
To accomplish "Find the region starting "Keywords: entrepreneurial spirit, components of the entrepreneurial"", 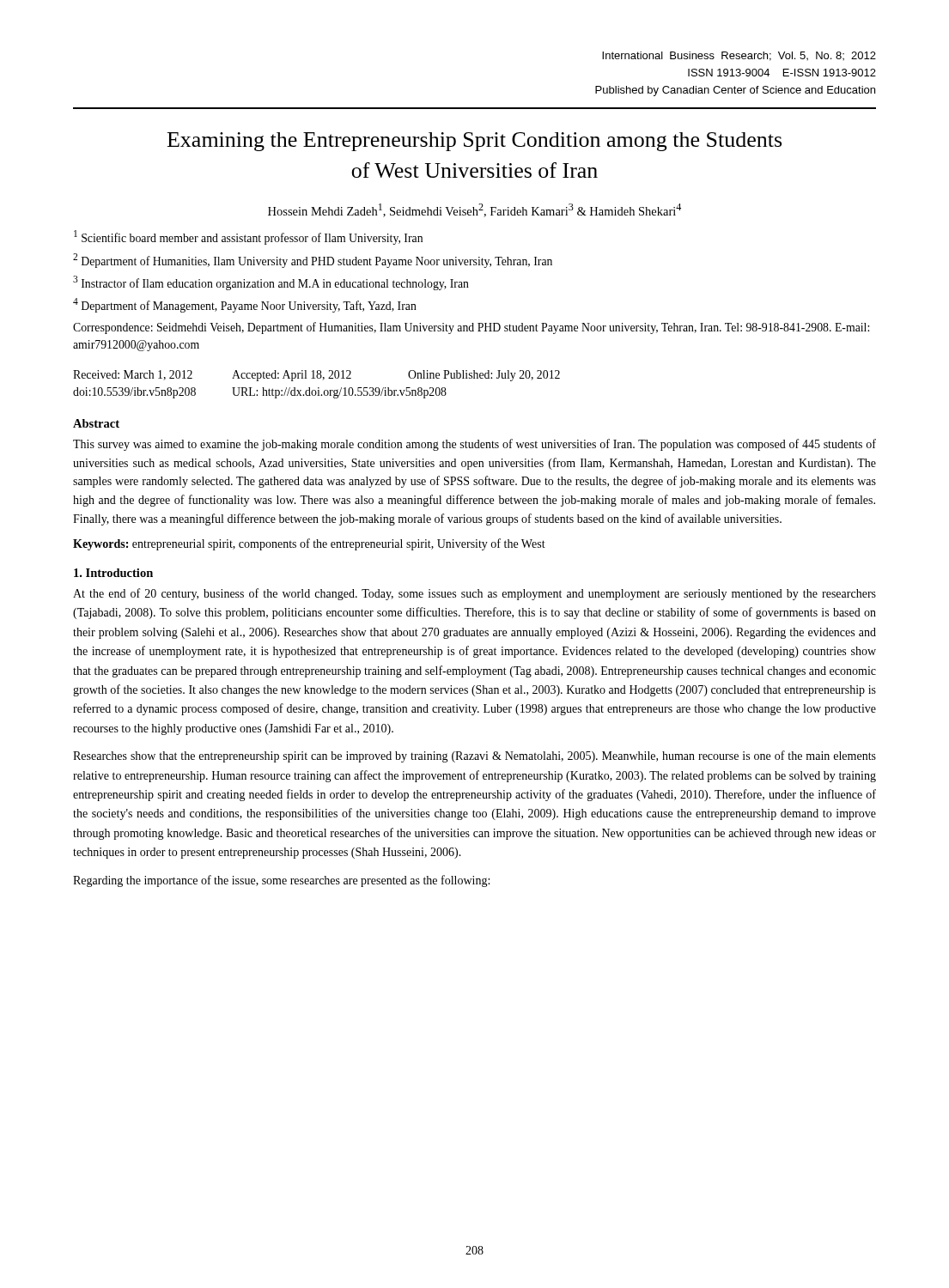I will click(x=309, y=544).
